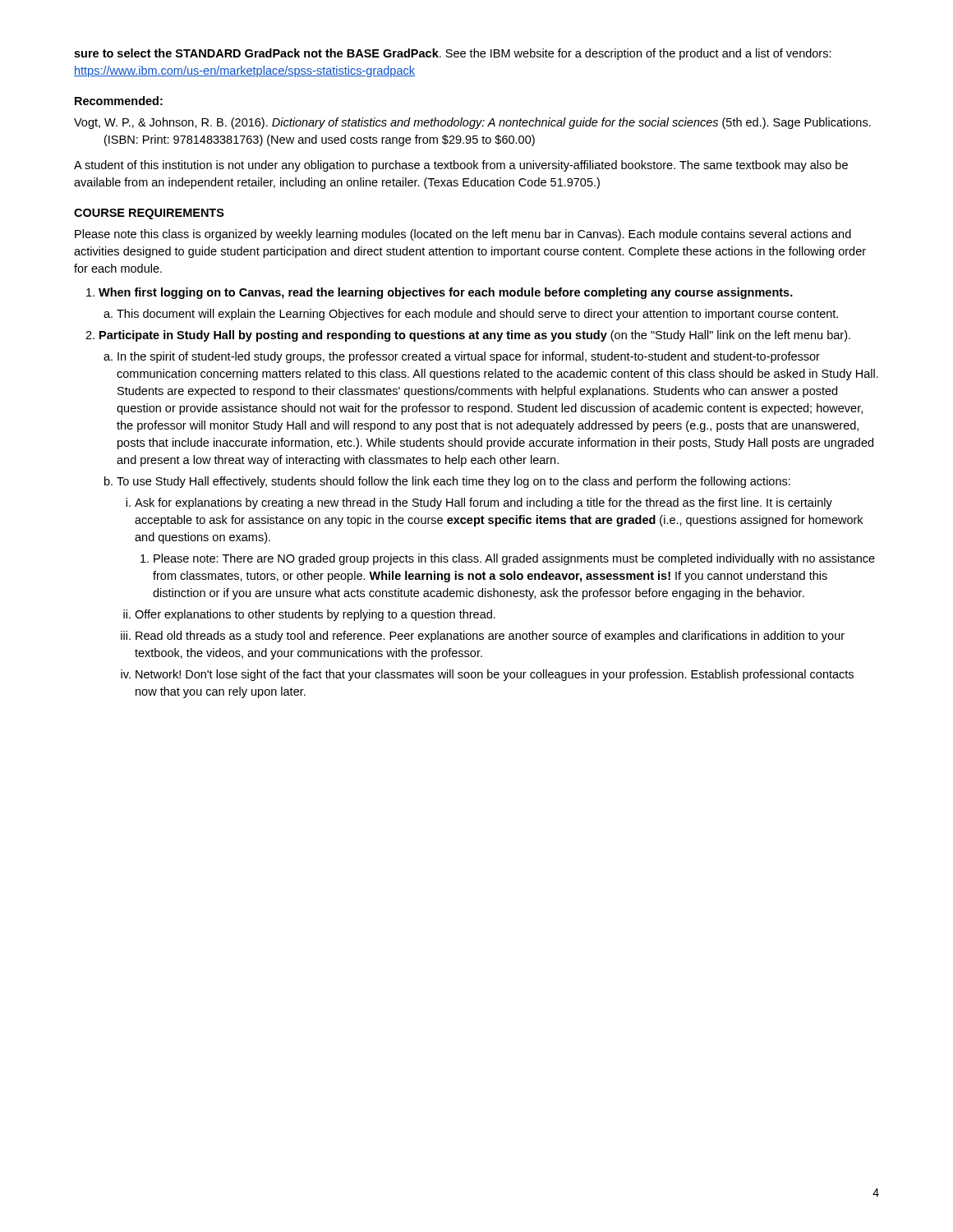Click on the text starting "Offer explanations to other students by"
This screenshot has width=953, height=1232.
315,615
